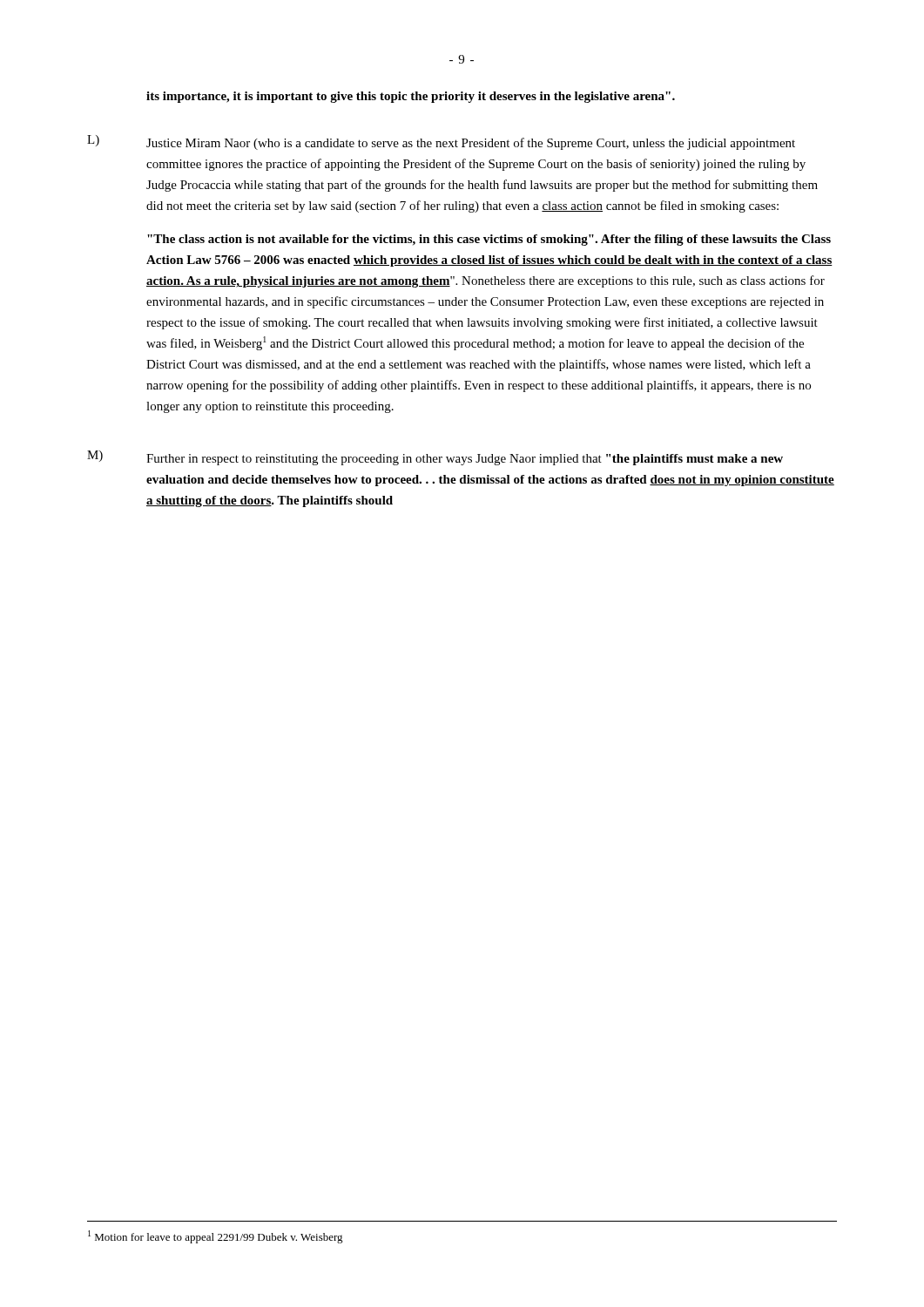Navigate to the passage starting "L) Justice Miram Naor (who is a candidate"
This screenshot has width=924, height=1307.
[x=462, y=281]
